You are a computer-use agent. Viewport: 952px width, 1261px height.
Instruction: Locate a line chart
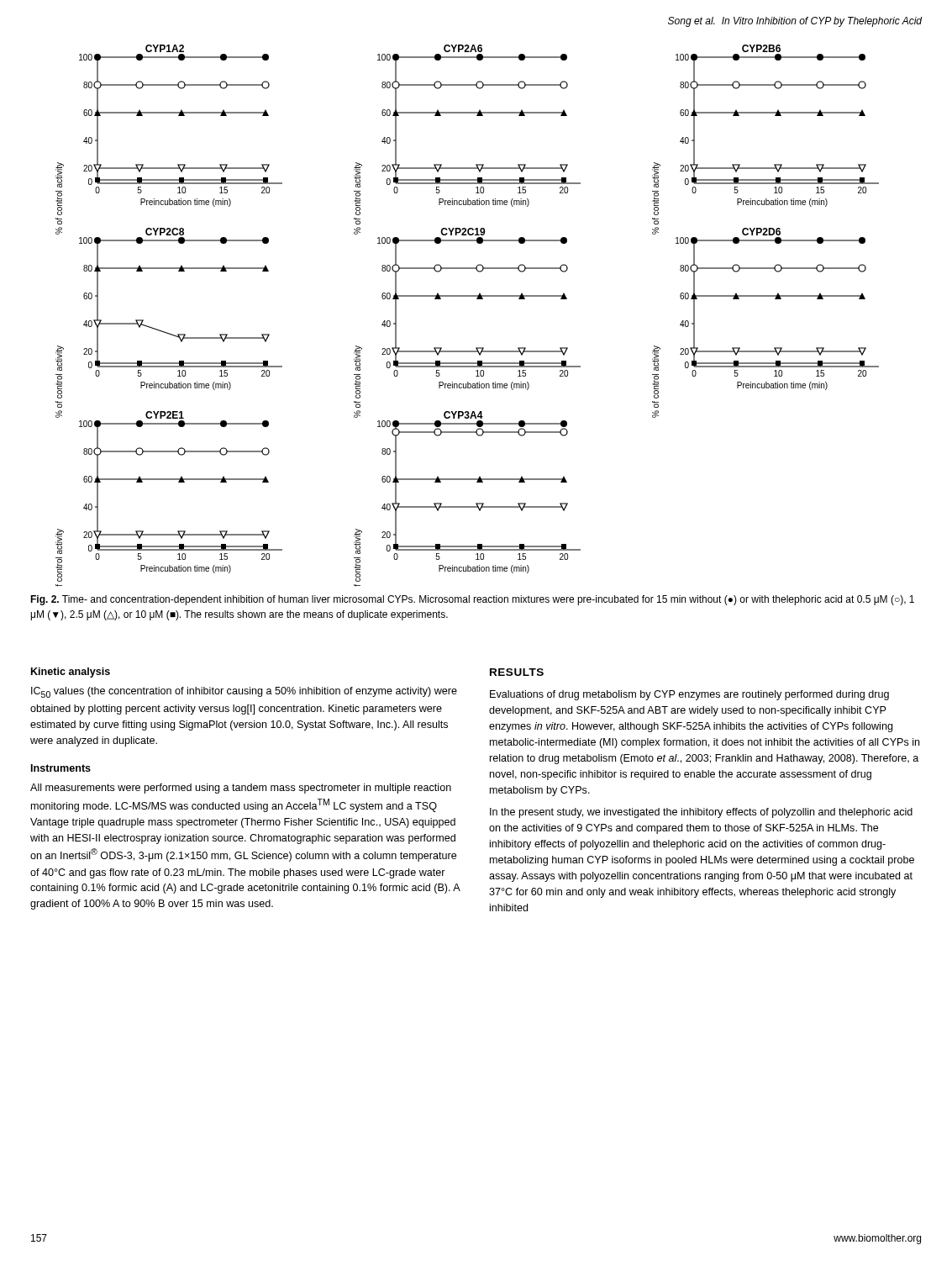point(476,309)
